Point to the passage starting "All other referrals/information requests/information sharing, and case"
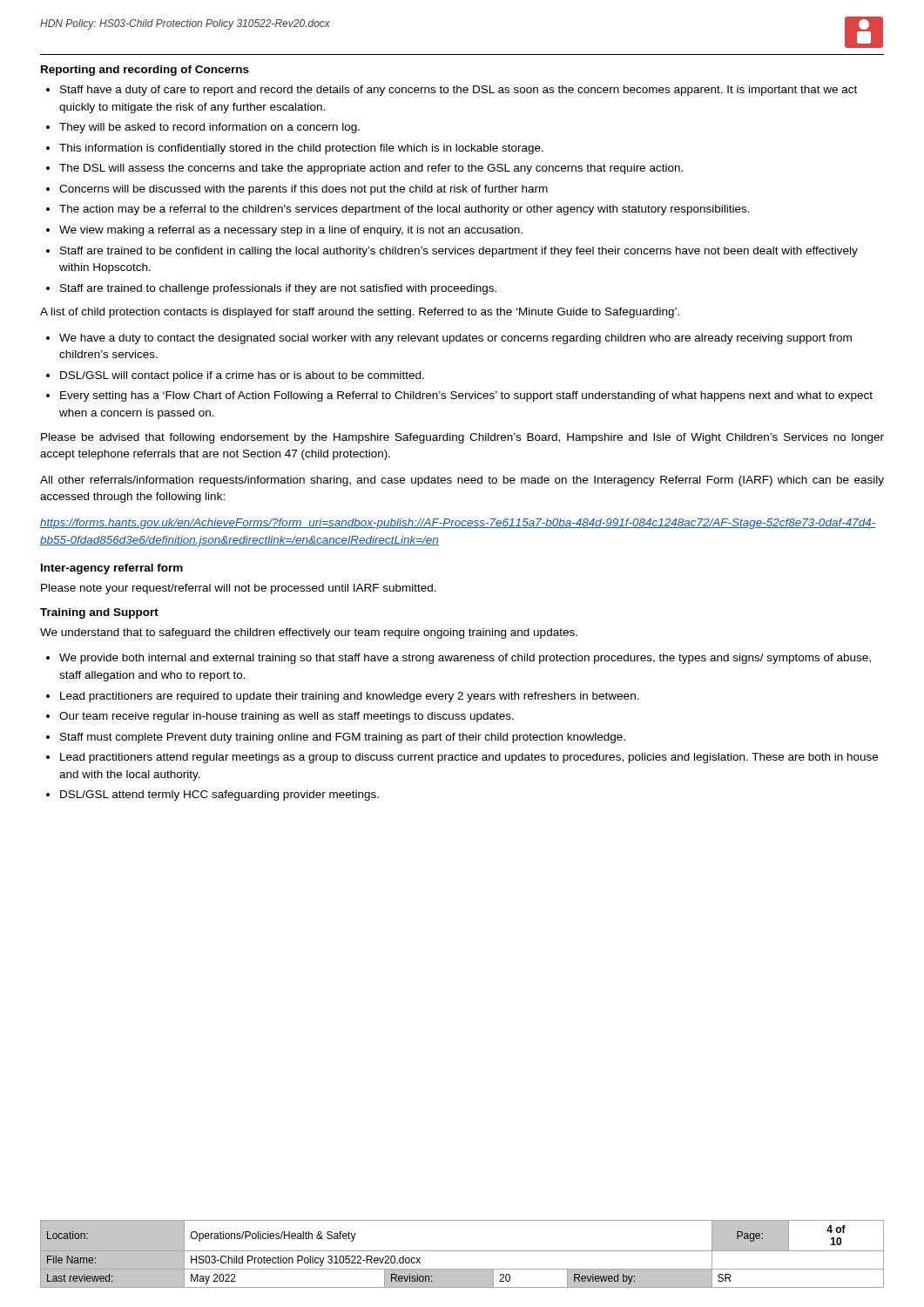This screenshot has height=1307, width=924. [x=462, y=488]
